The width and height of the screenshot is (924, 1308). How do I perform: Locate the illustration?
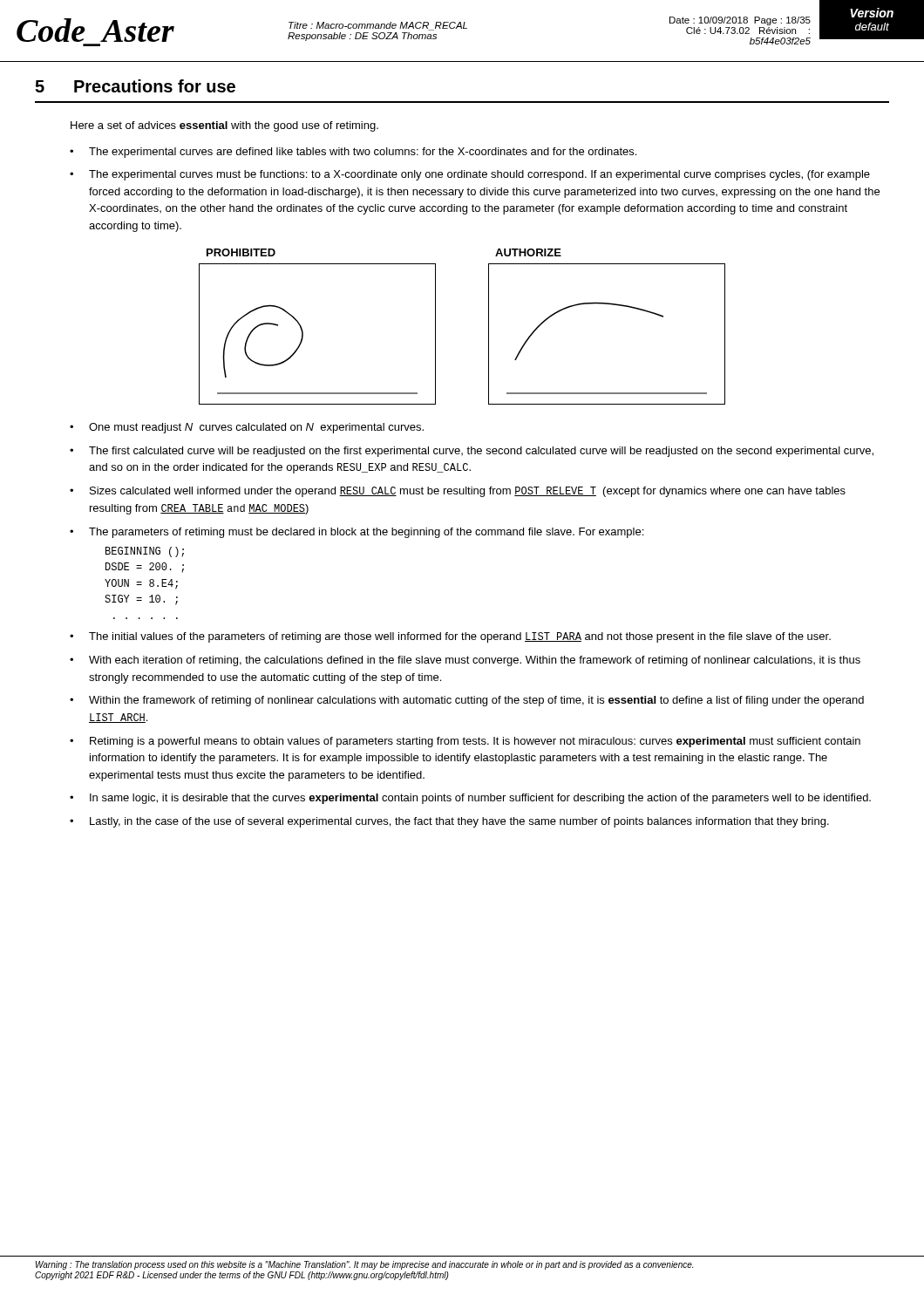pos(462,325)
